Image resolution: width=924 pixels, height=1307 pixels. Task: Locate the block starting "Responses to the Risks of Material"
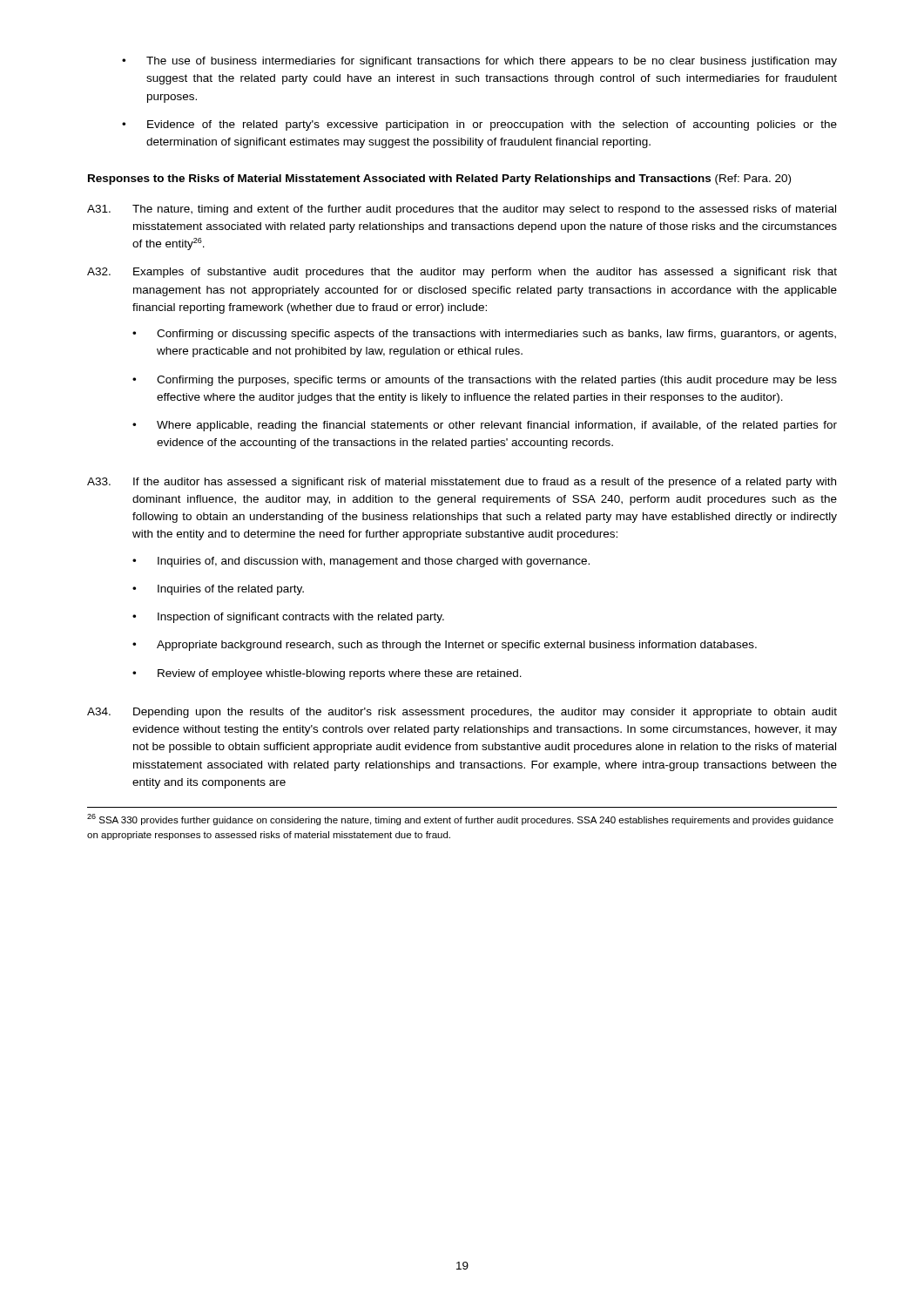pyautogui.click(x=439, y=178)
